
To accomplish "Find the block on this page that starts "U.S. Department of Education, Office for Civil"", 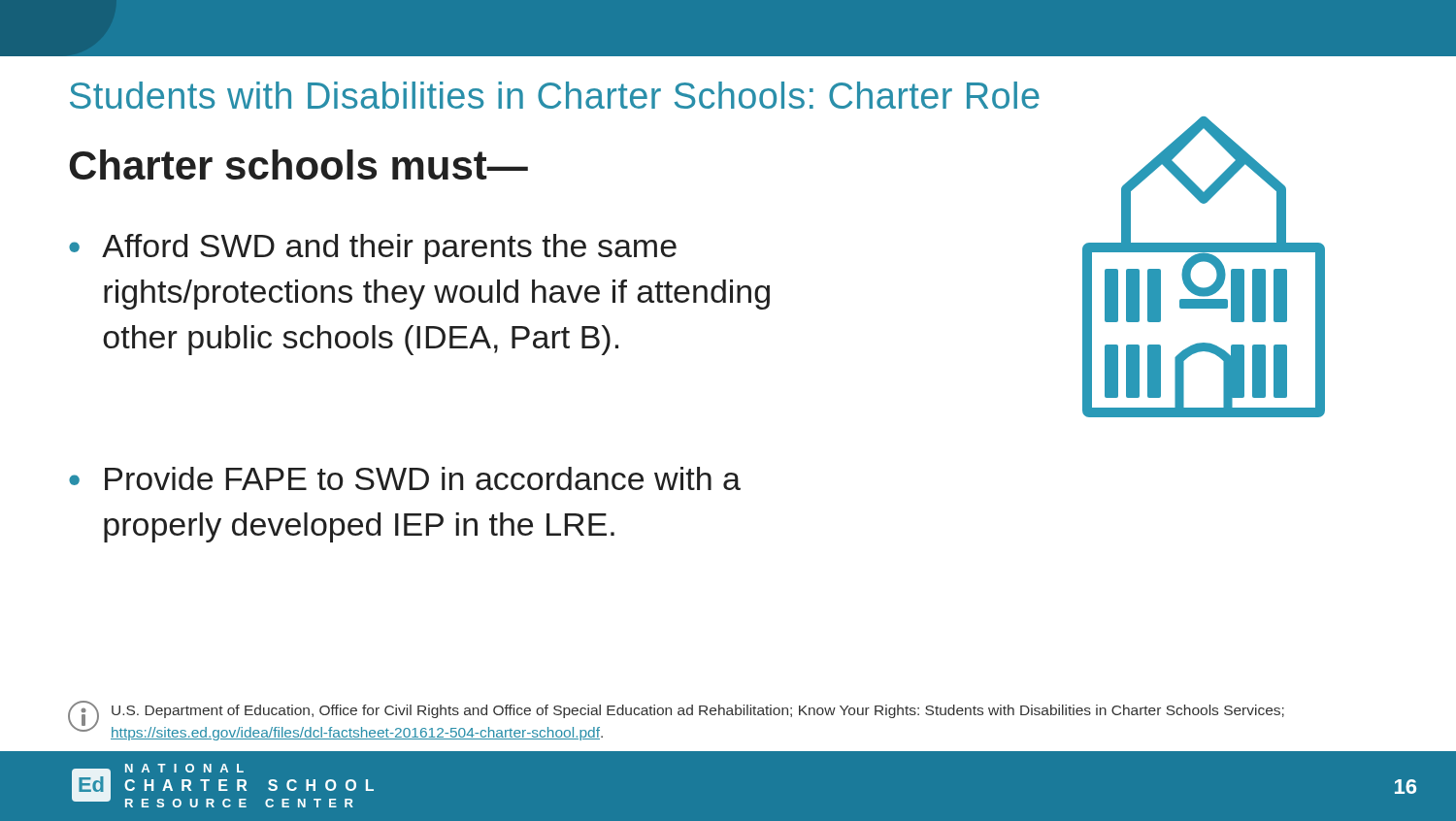I will [x=677, y=721].
